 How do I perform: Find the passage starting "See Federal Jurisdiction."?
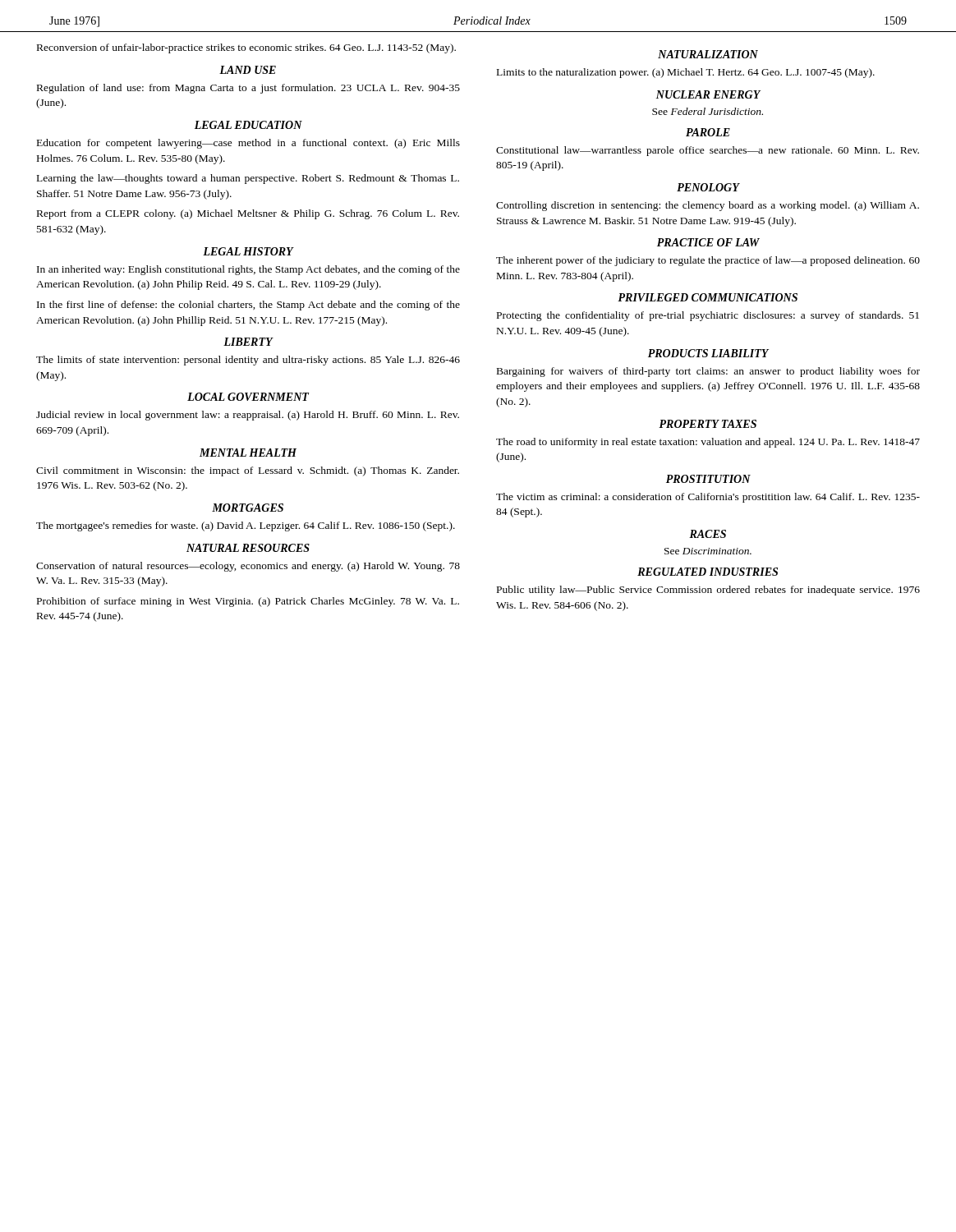pos(708,111)
